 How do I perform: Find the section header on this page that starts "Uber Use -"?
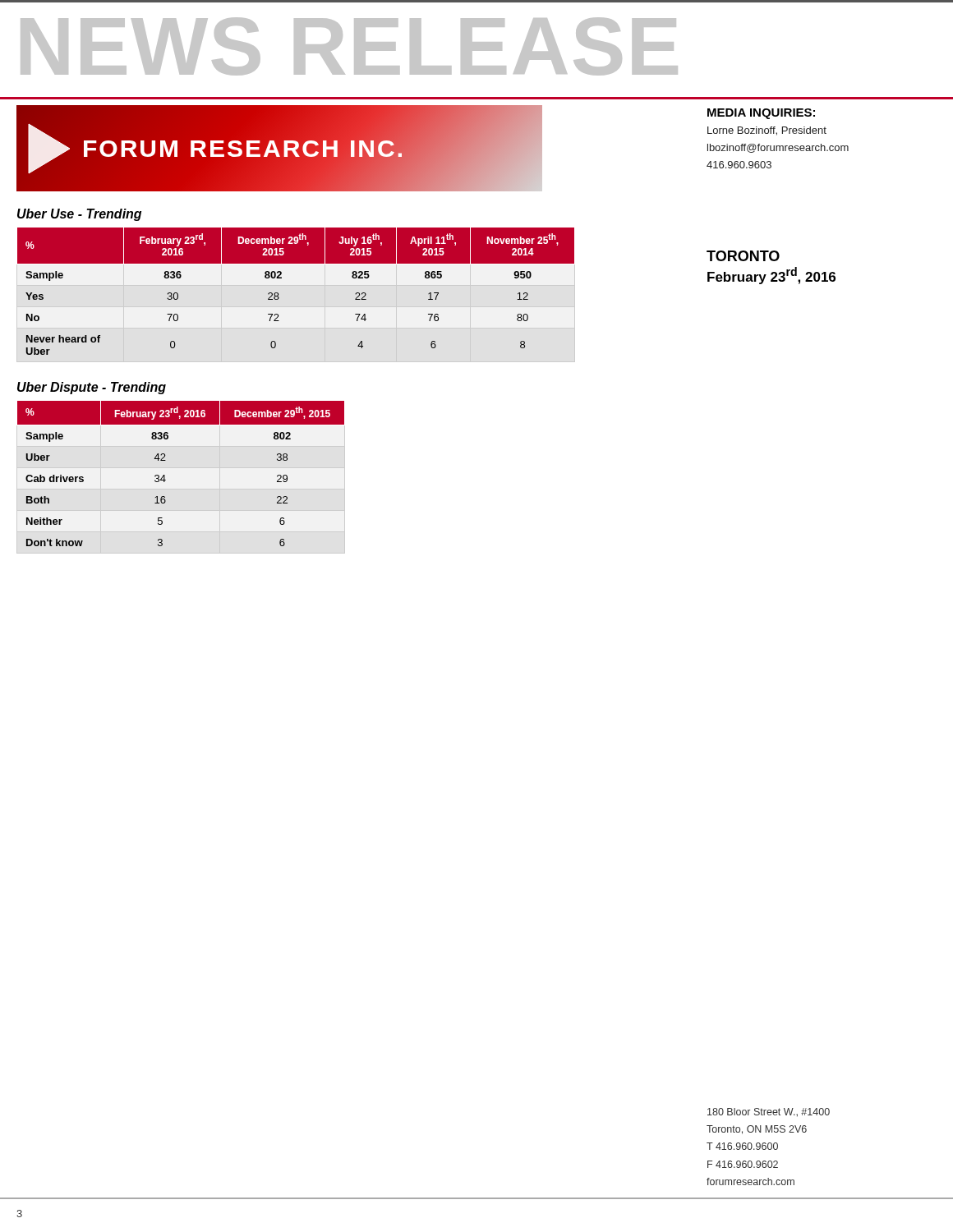[x=79, y=214]
